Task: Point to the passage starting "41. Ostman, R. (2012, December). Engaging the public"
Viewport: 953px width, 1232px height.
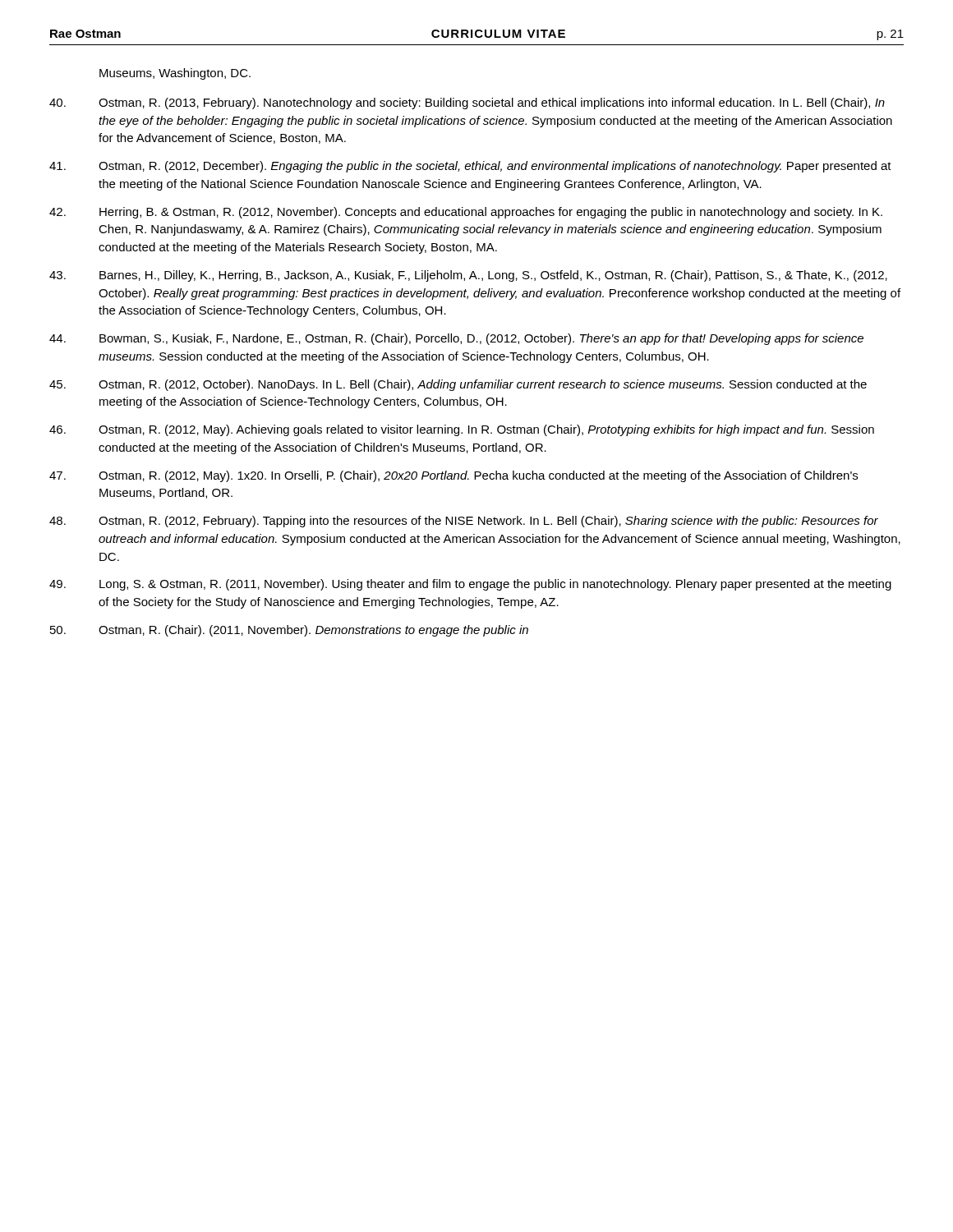Action: 476,175
